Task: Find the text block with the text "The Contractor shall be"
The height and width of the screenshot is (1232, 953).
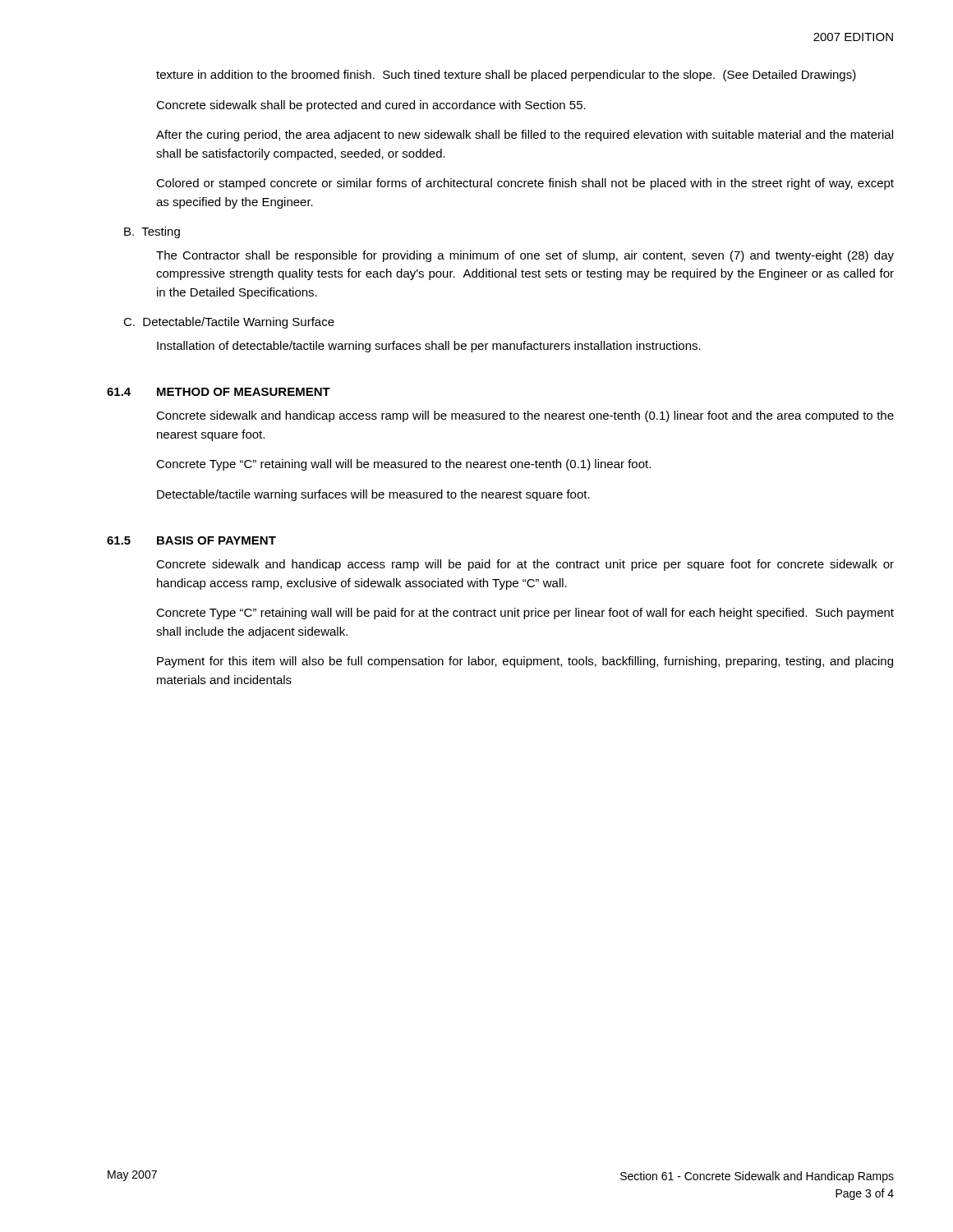Action: (x=525, y=273)
